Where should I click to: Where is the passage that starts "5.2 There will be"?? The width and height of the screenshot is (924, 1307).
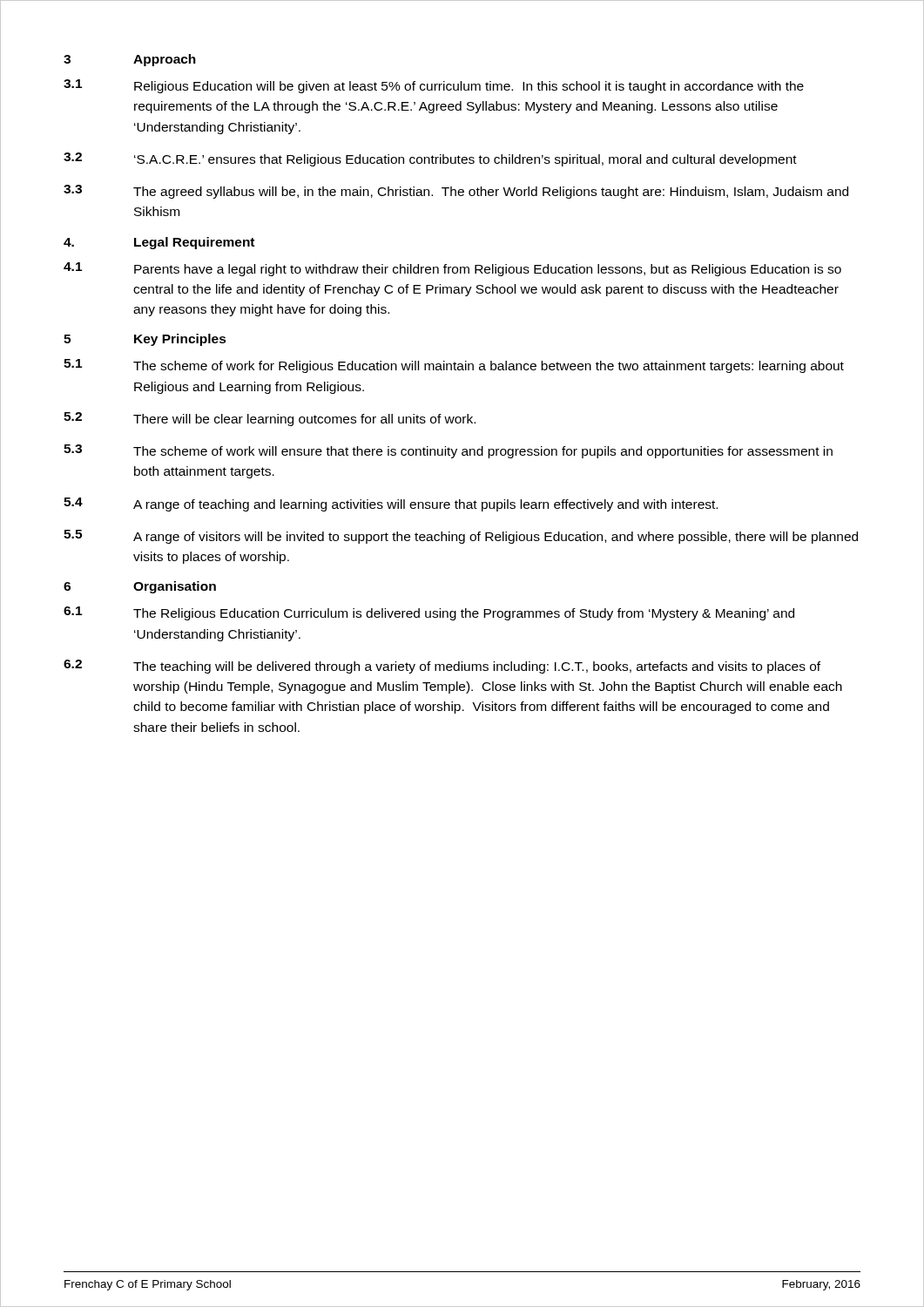pos(270,419)
